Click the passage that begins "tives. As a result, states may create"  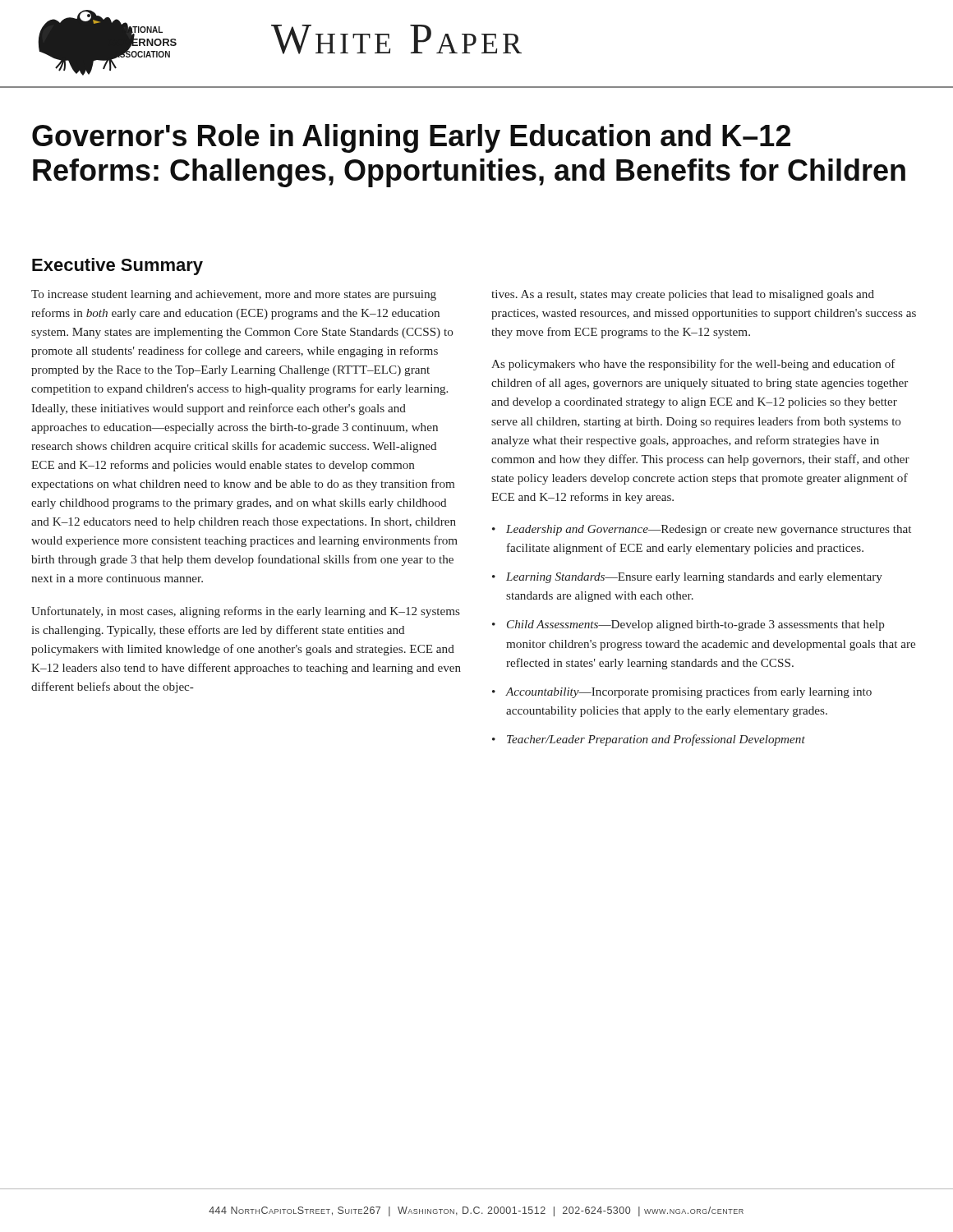click(x=704, y=313)
